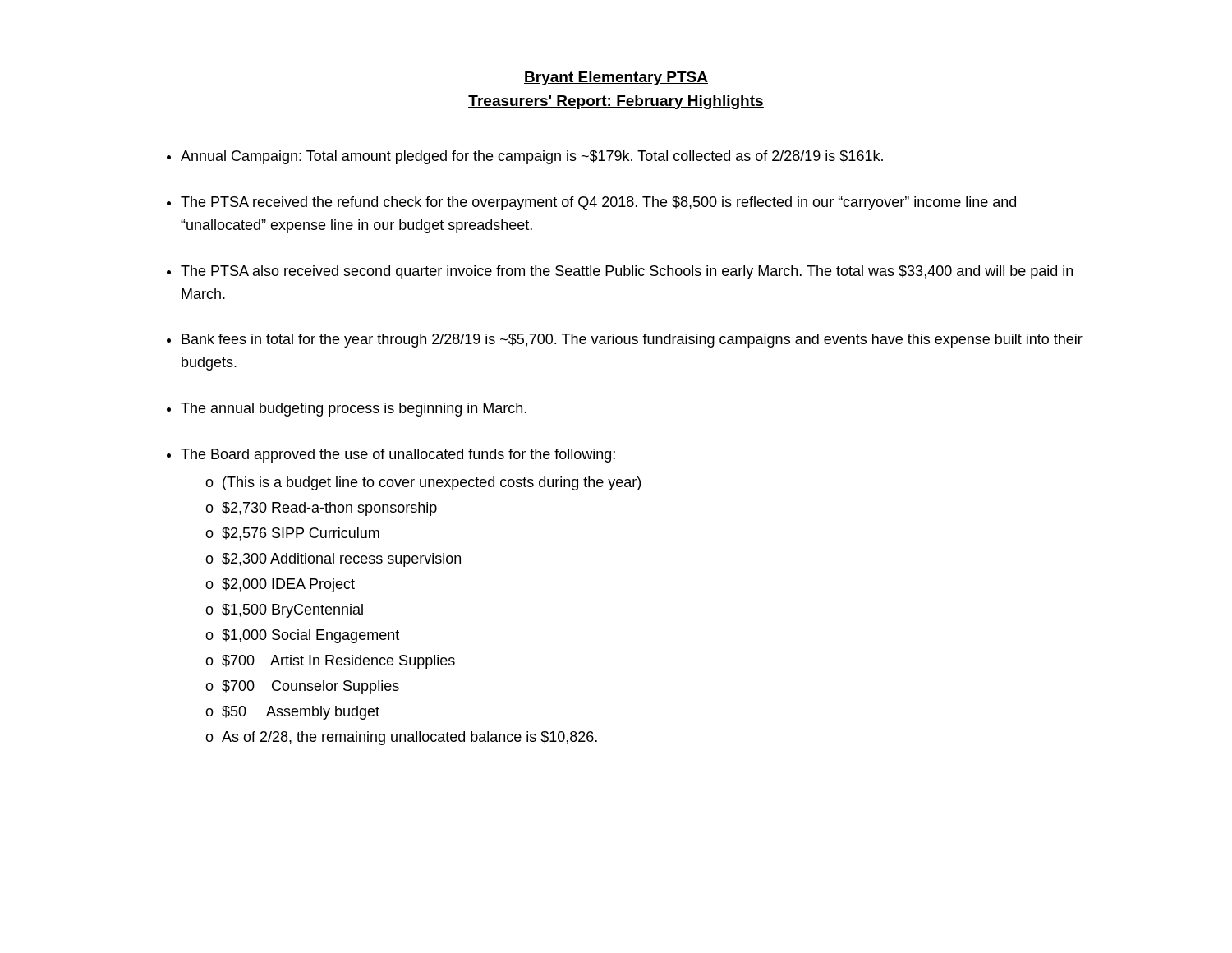
Task: Find the title containing "Bryant Elementary PTSA Treasurers' Report: February Highlights"
Action: click(616, 89)
